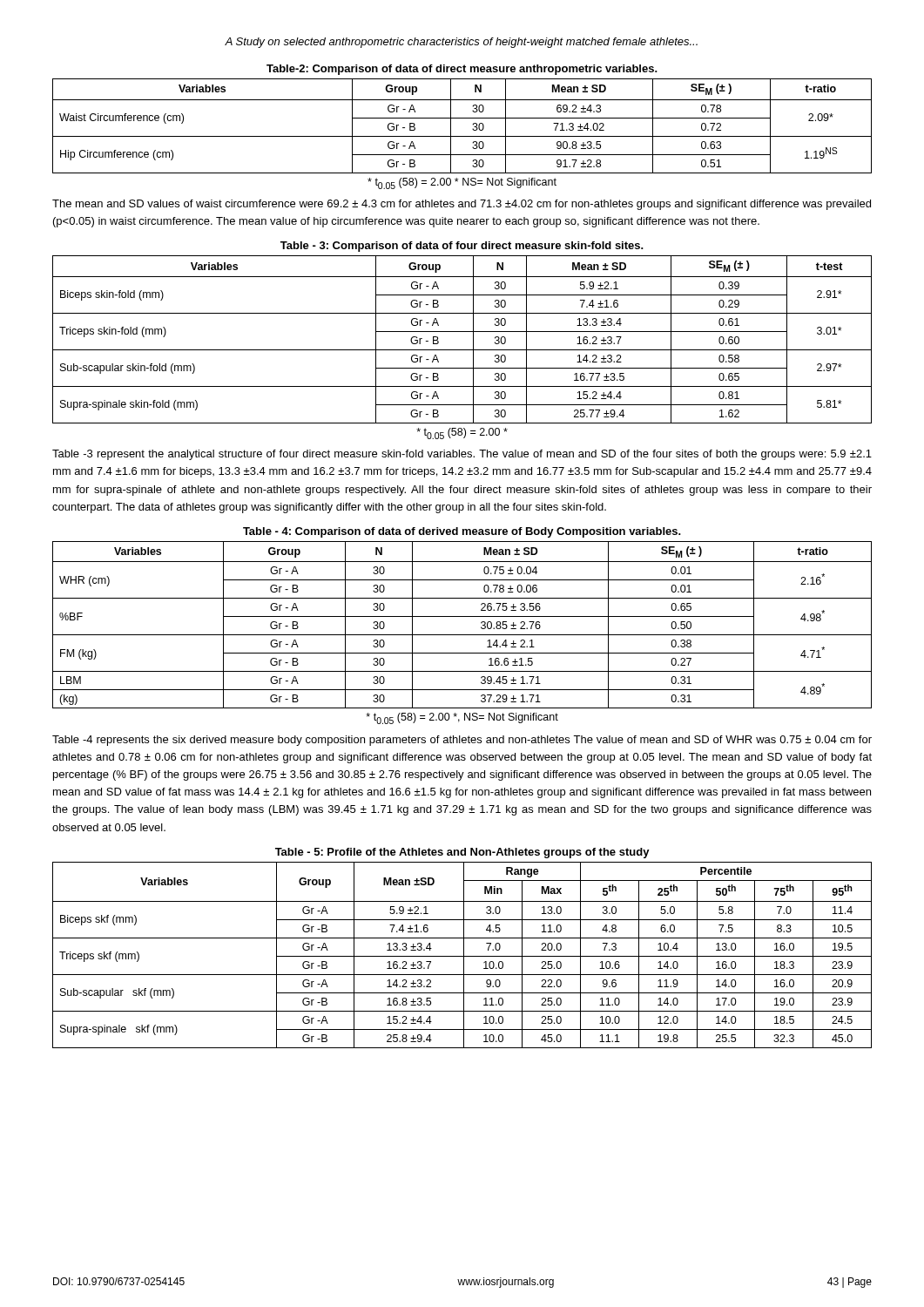
Task: Click on the caption containing "Table-2: Comparison of data of direct measure anthropometric"
Action: point(462,68)
